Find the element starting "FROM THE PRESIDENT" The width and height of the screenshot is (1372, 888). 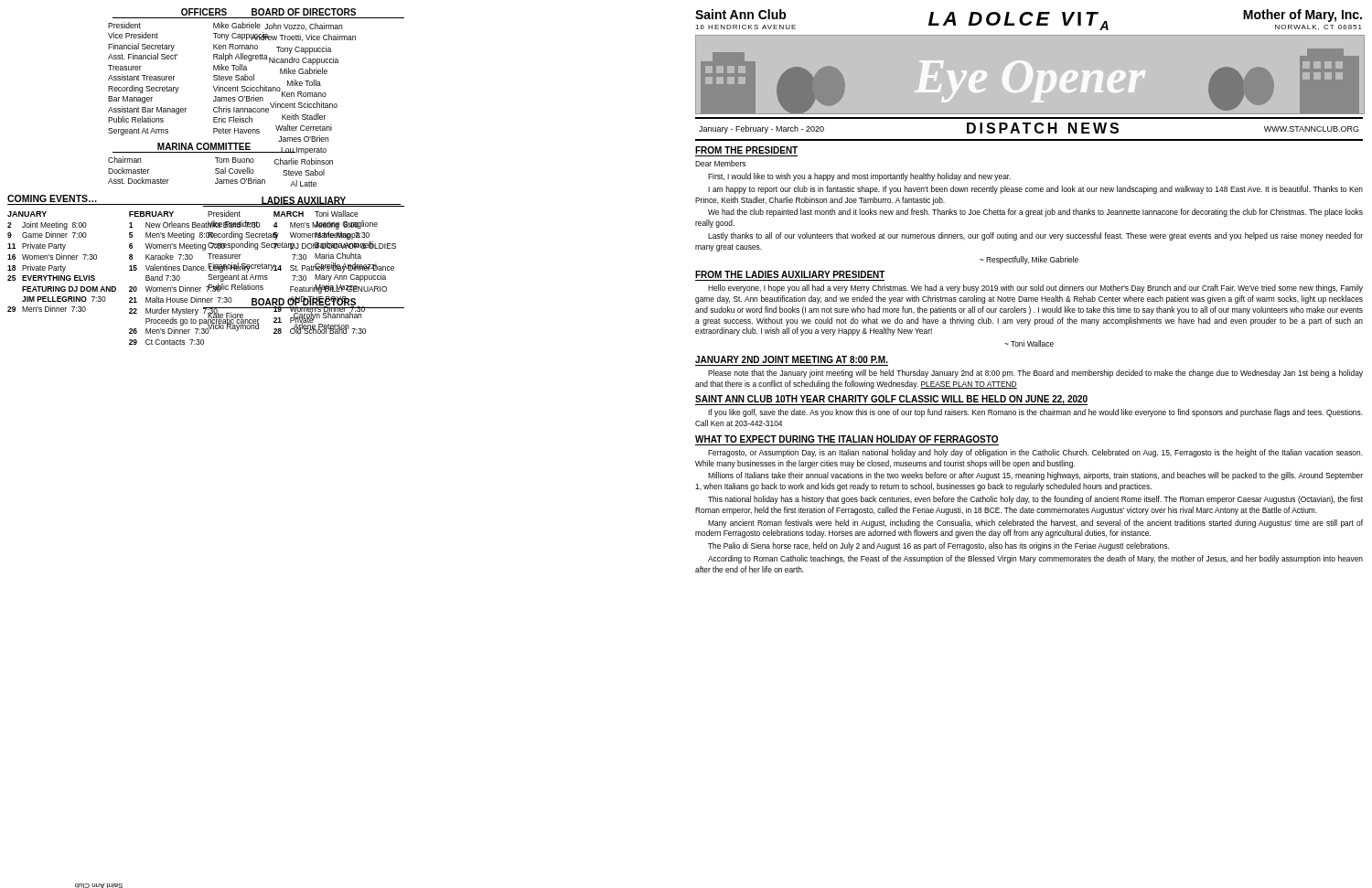[x=747, y=151]
